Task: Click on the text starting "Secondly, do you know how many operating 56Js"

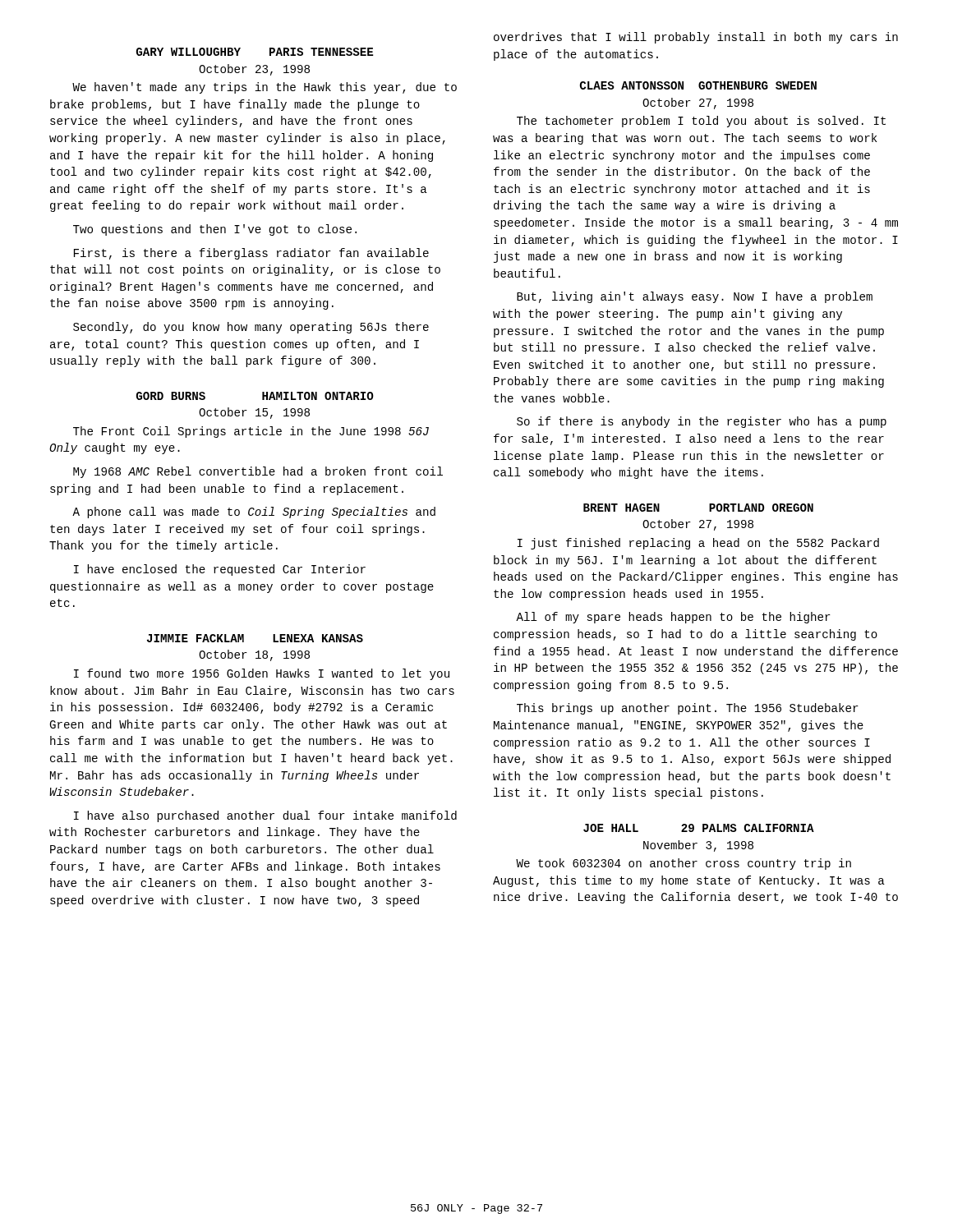Action: click(x=255, y=345)
